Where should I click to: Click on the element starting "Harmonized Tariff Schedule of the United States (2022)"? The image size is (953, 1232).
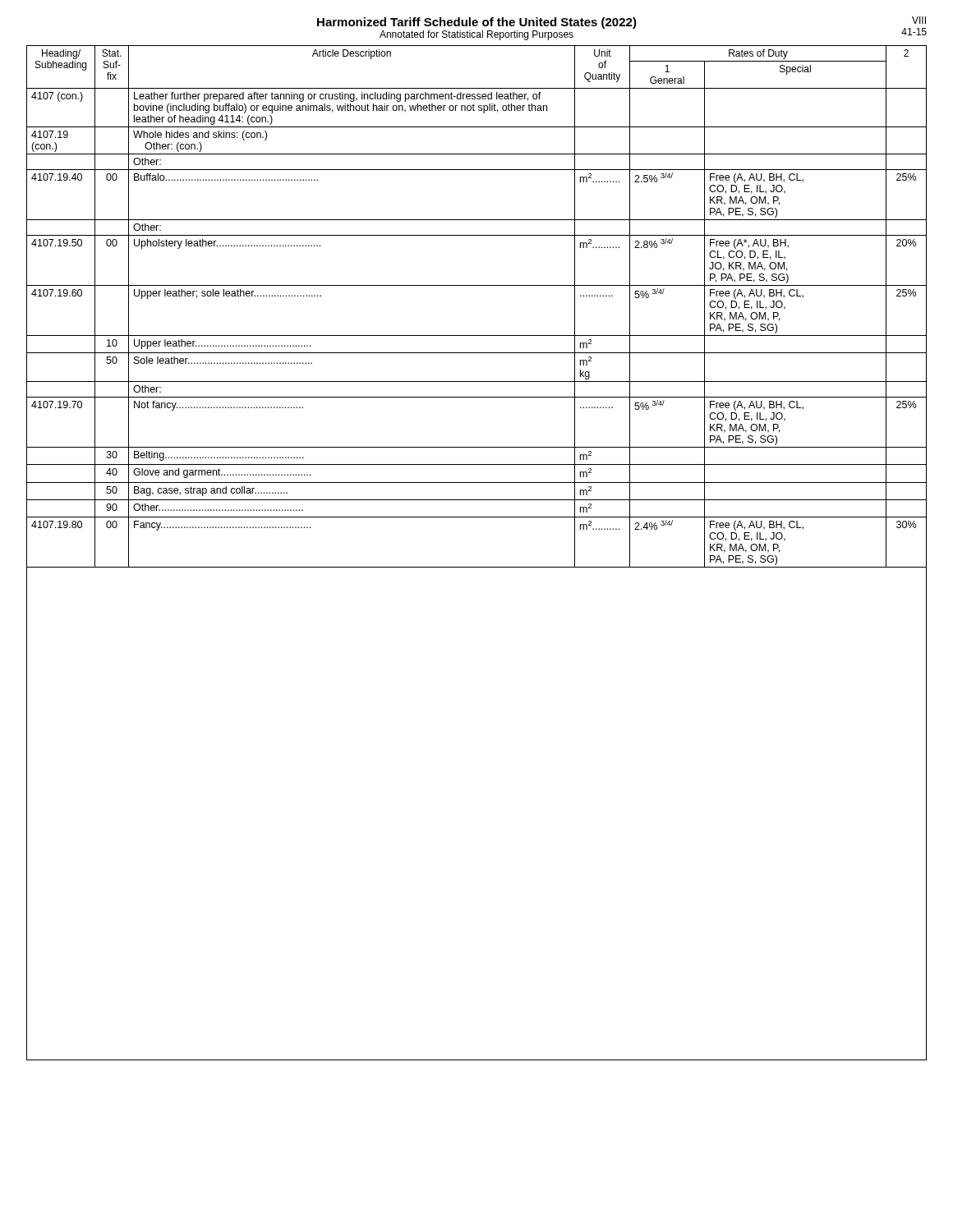[476, 22]
